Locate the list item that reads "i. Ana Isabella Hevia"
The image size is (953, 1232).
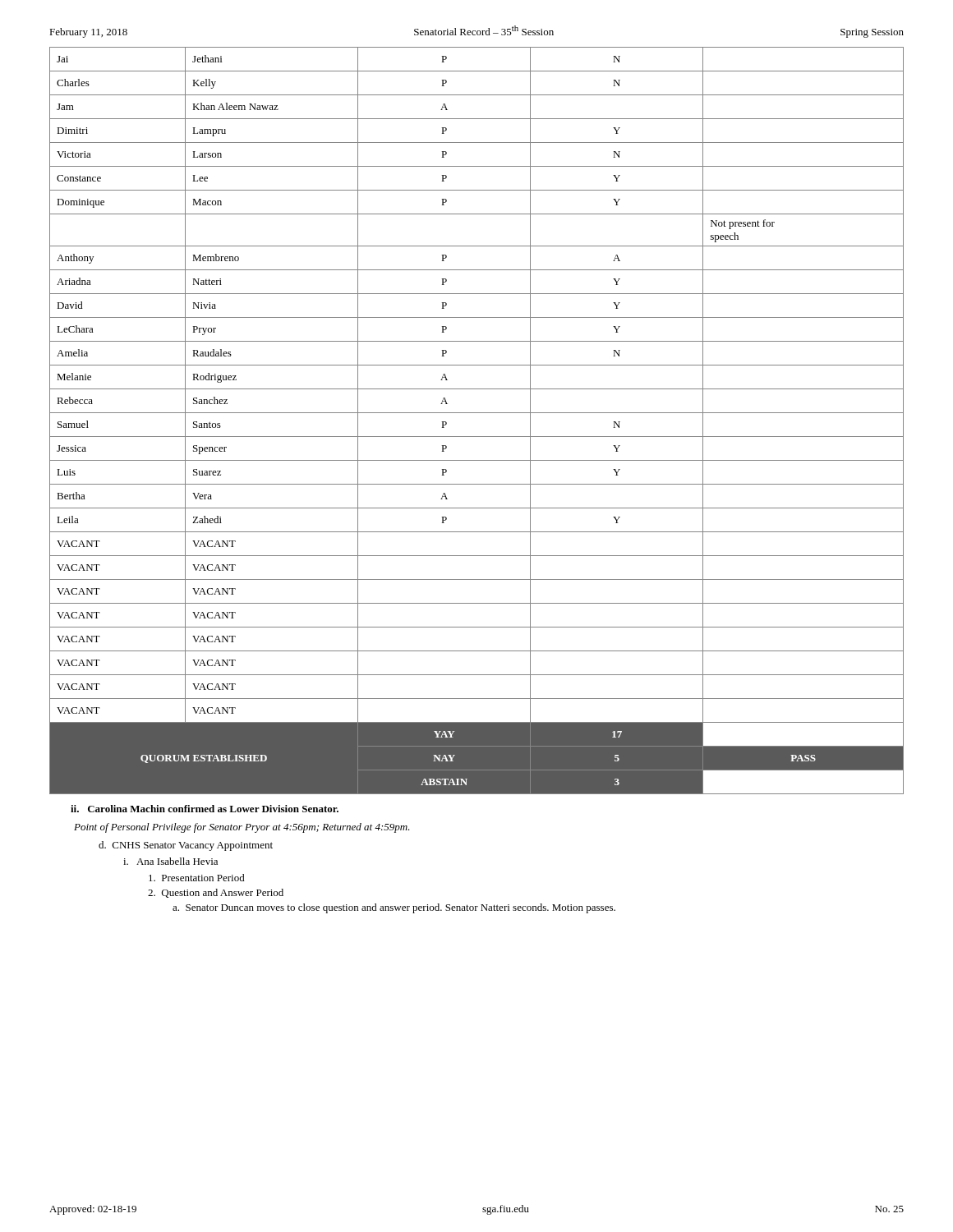click(x=171, y=861)
